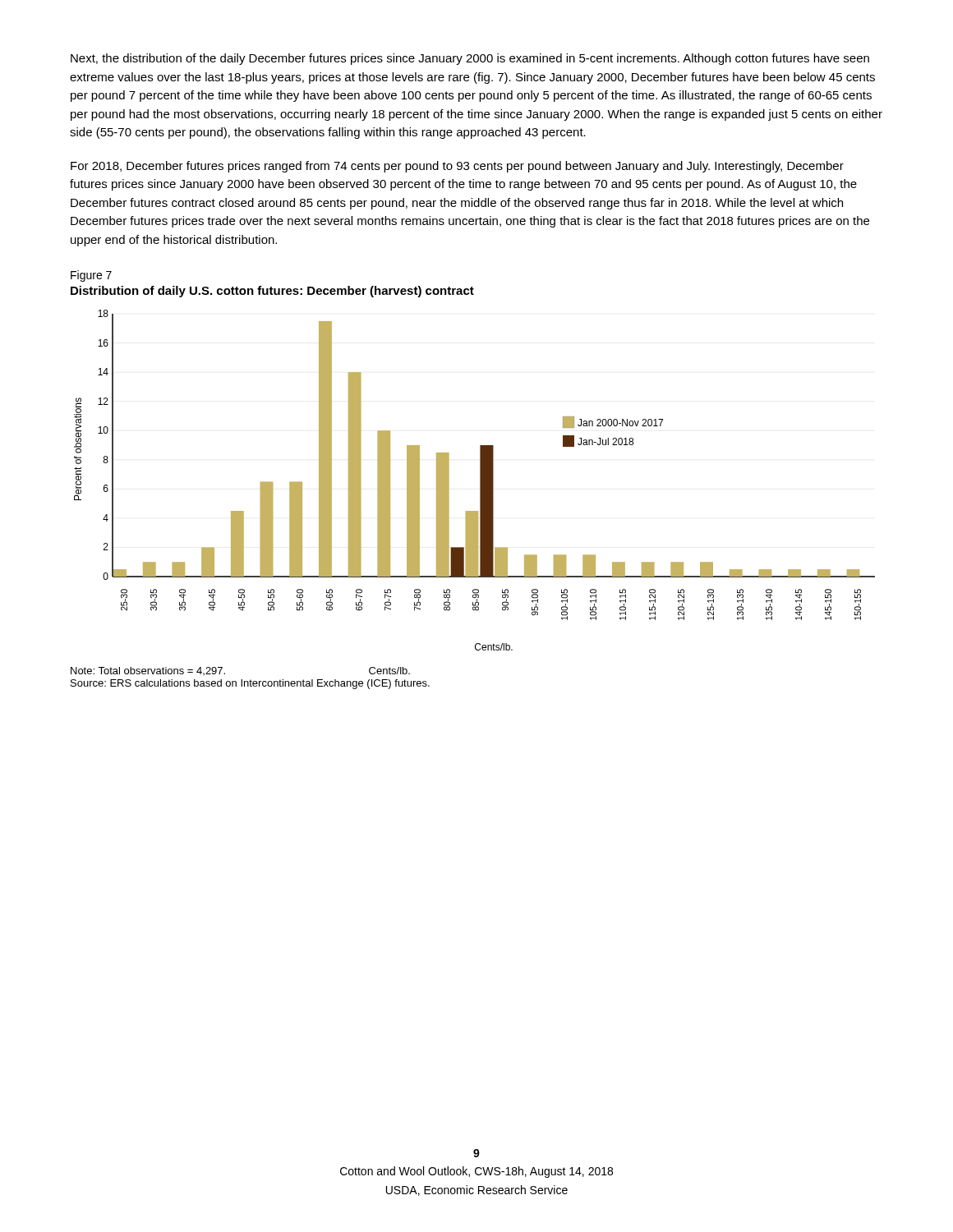The image size is (953, 1232).
Task: Point to the caption beginning "Distribution of daily"
Action: pos(272,290)
